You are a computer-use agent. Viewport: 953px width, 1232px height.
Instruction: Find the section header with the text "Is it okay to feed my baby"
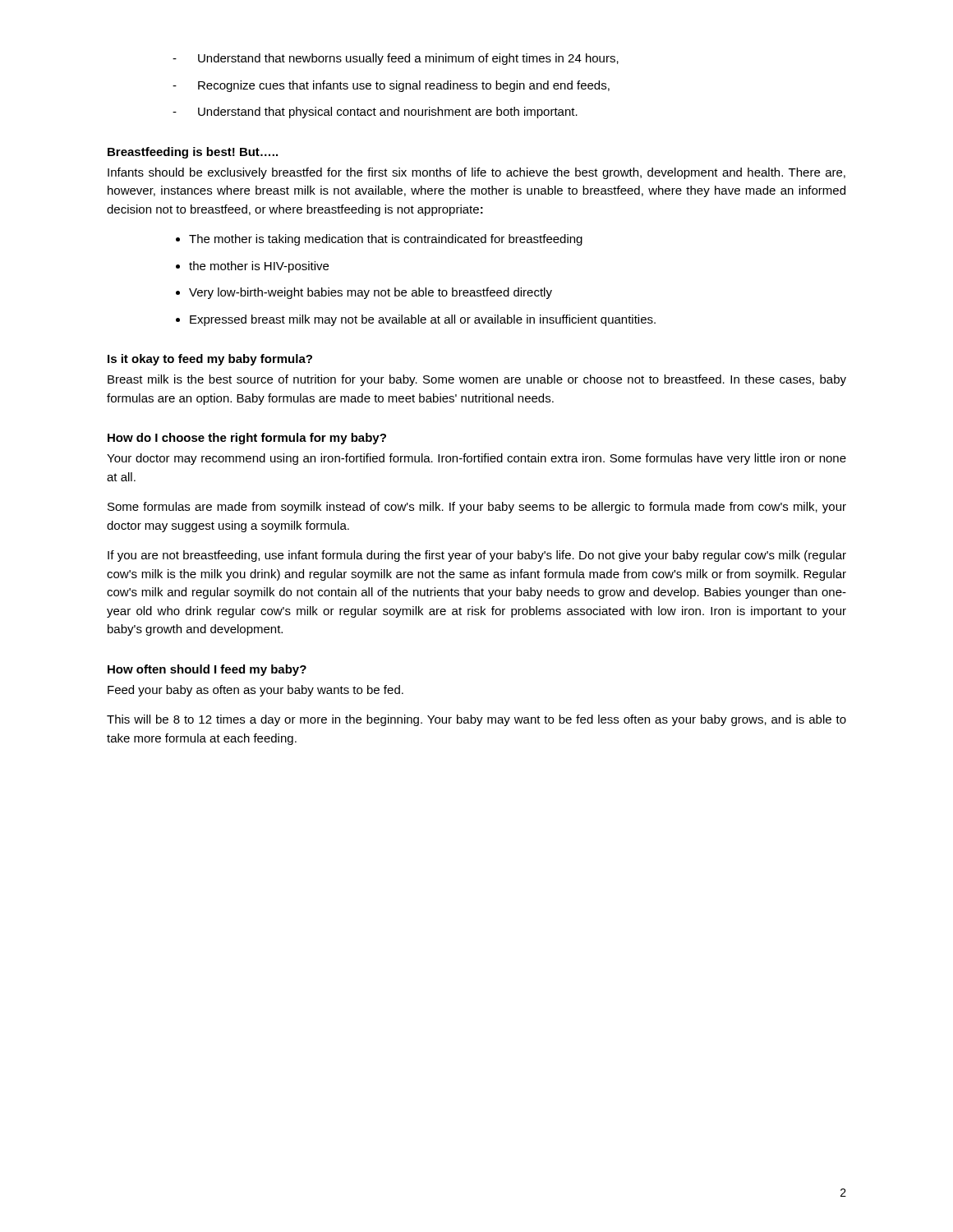pyautogui.click(x=210, y=359)
